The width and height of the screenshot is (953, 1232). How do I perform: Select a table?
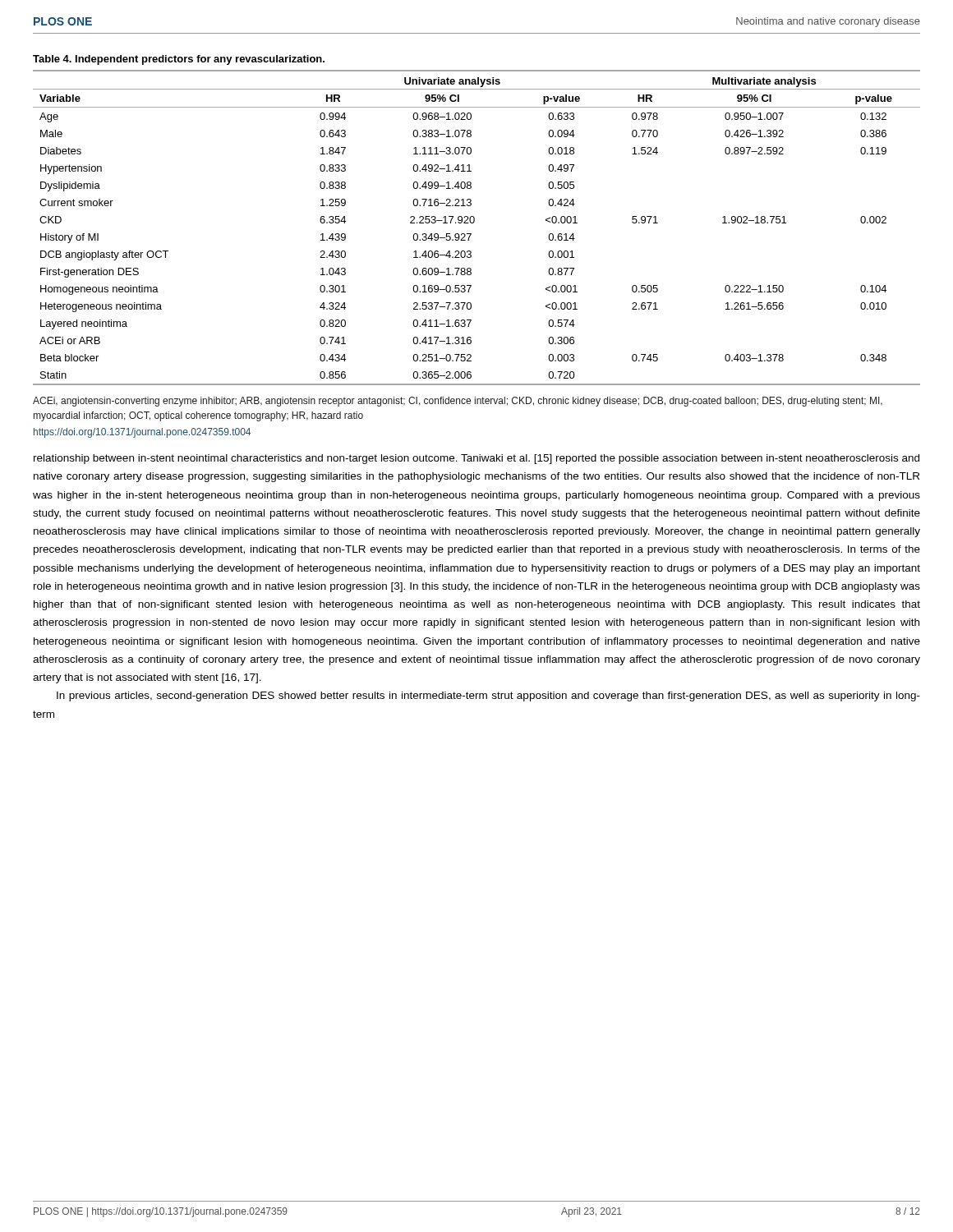click(x=476, y=228)
